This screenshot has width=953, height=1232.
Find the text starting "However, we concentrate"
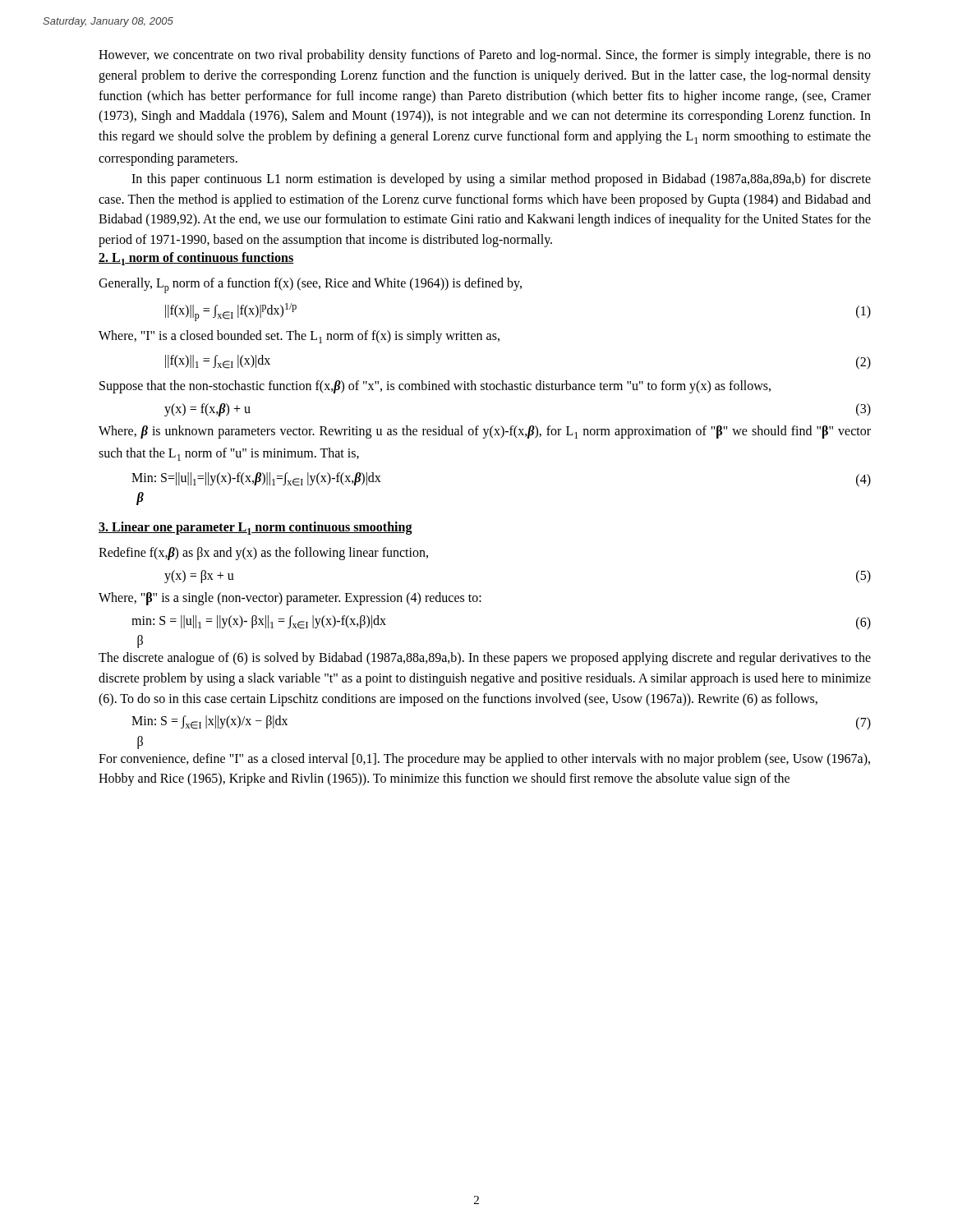(485, 107)
